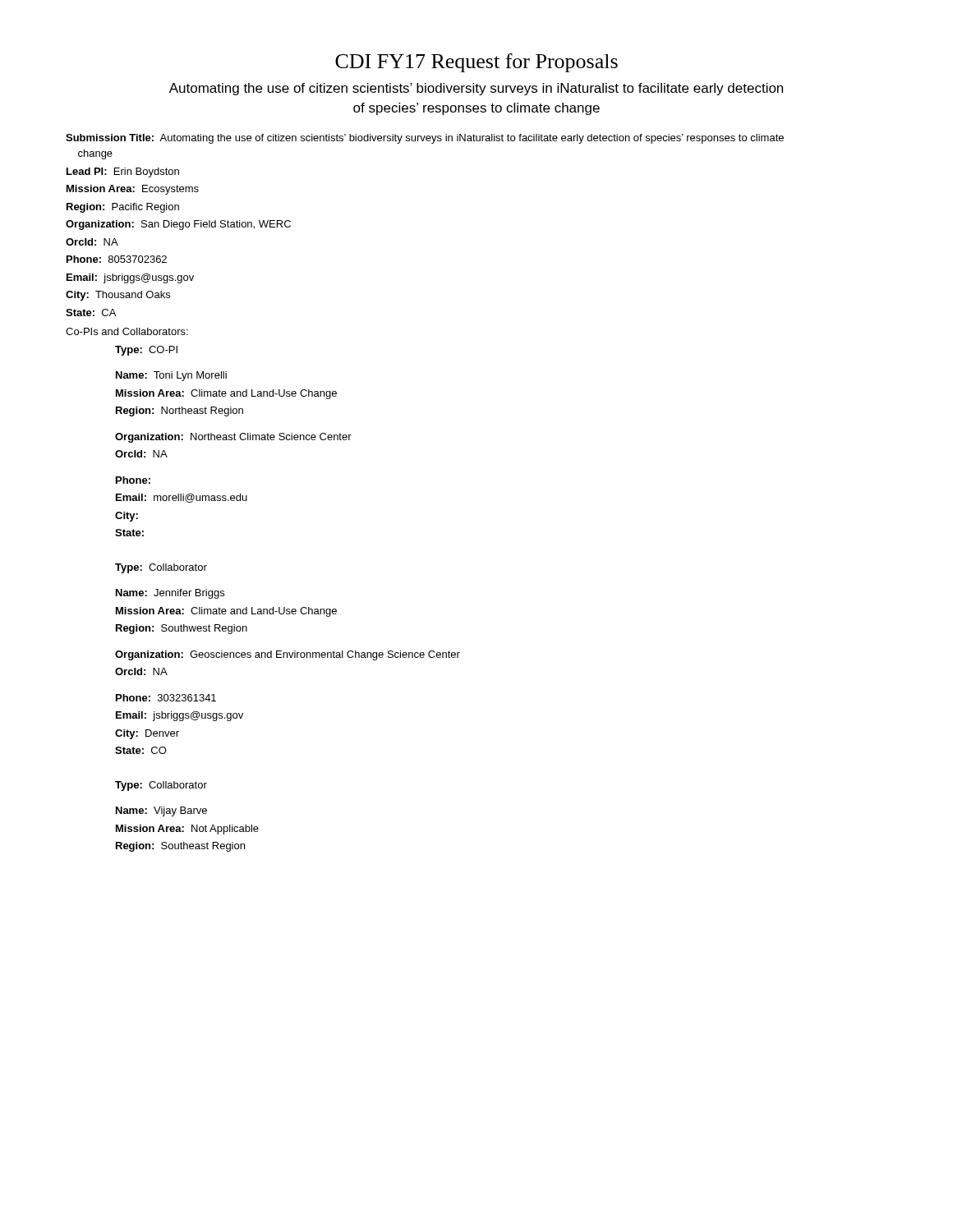Select the element starting "Region: Southwest Region"
This screenshot has width=953, height=1232.
(x=181, y=628)
